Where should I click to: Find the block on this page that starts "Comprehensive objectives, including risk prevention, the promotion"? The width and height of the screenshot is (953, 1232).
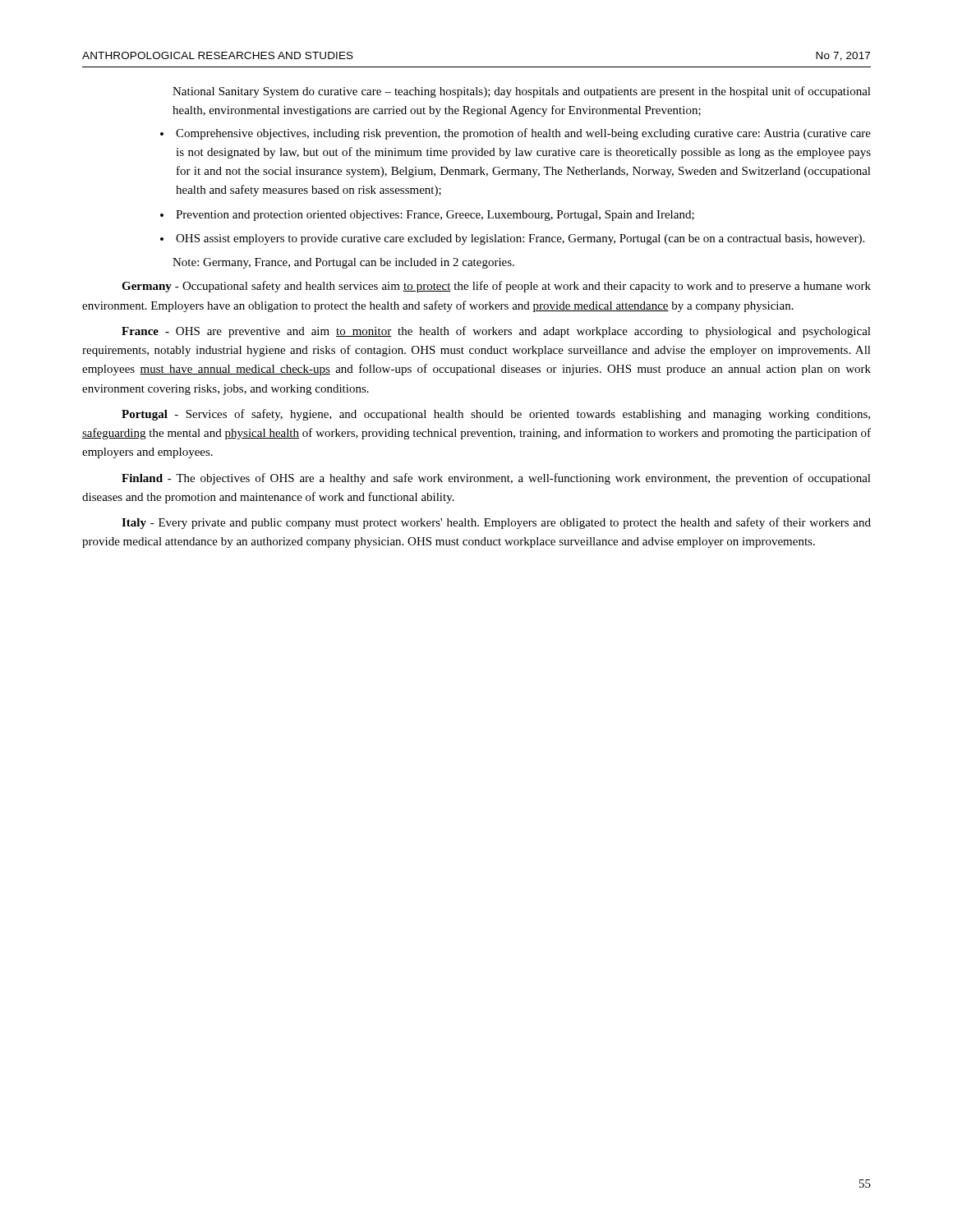tap(523, 161)
